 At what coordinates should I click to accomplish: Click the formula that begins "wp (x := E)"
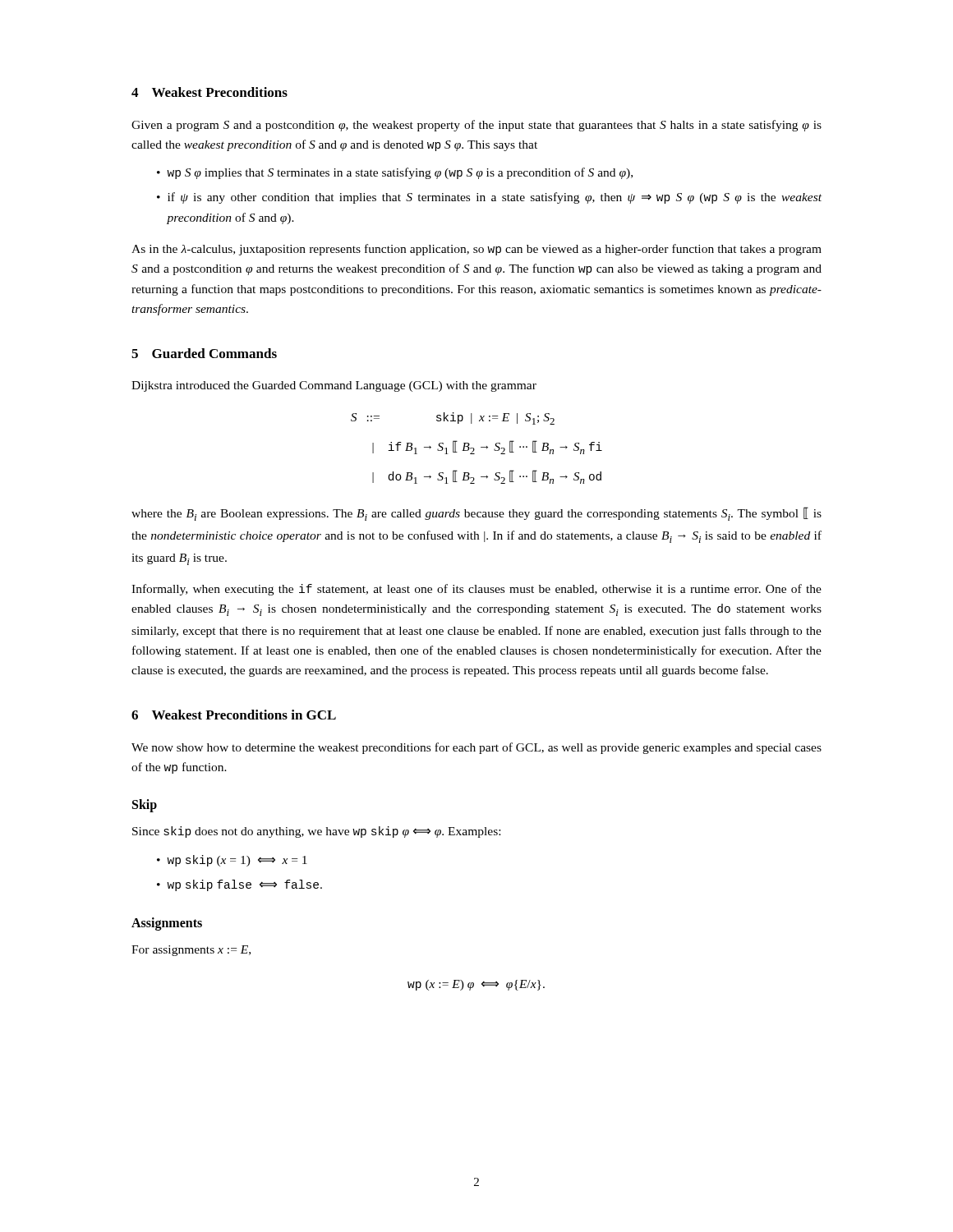476,984
